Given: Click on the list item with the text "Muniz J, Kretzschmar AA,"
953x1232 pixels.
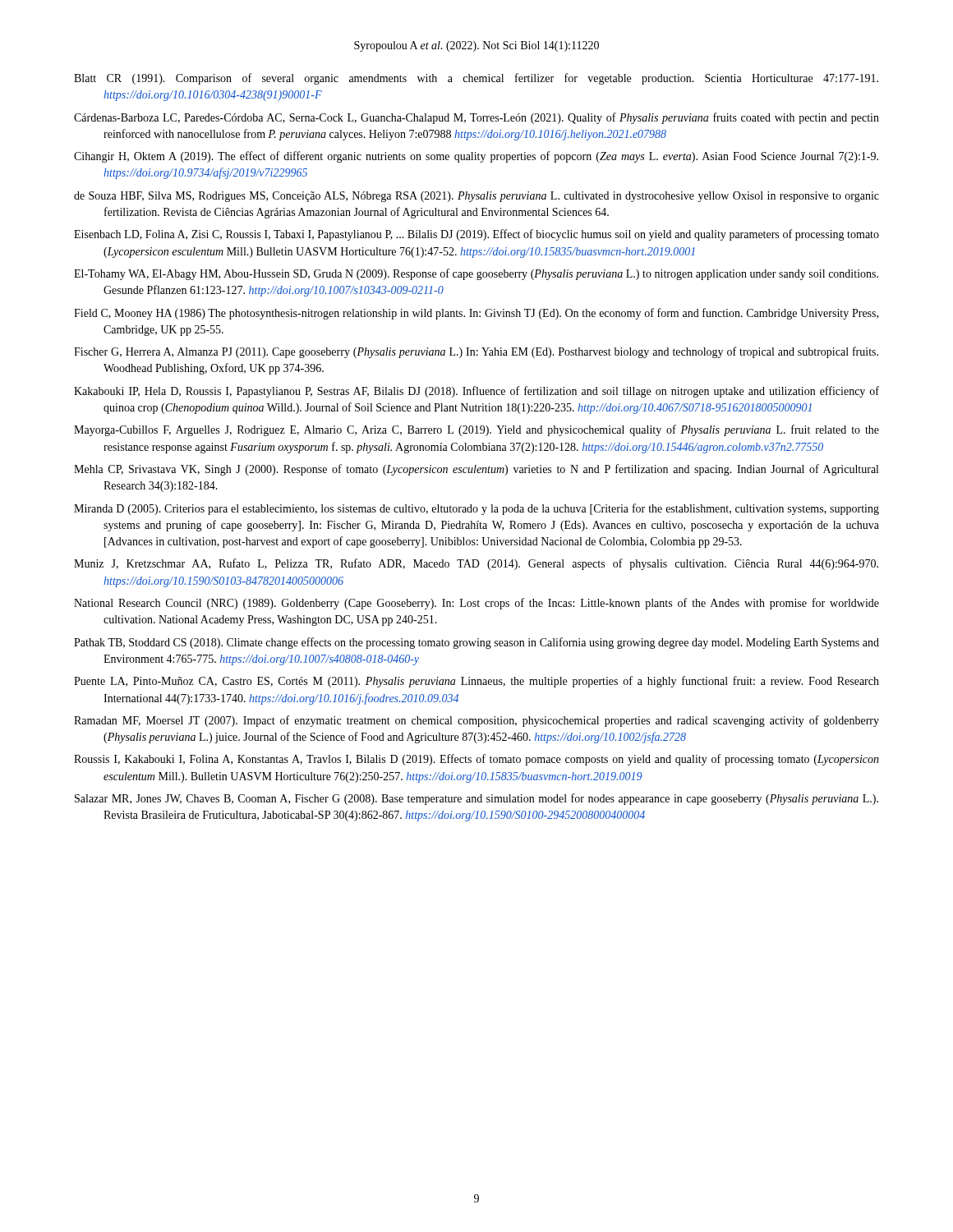Looking at the screenshot, I should 476,573.
